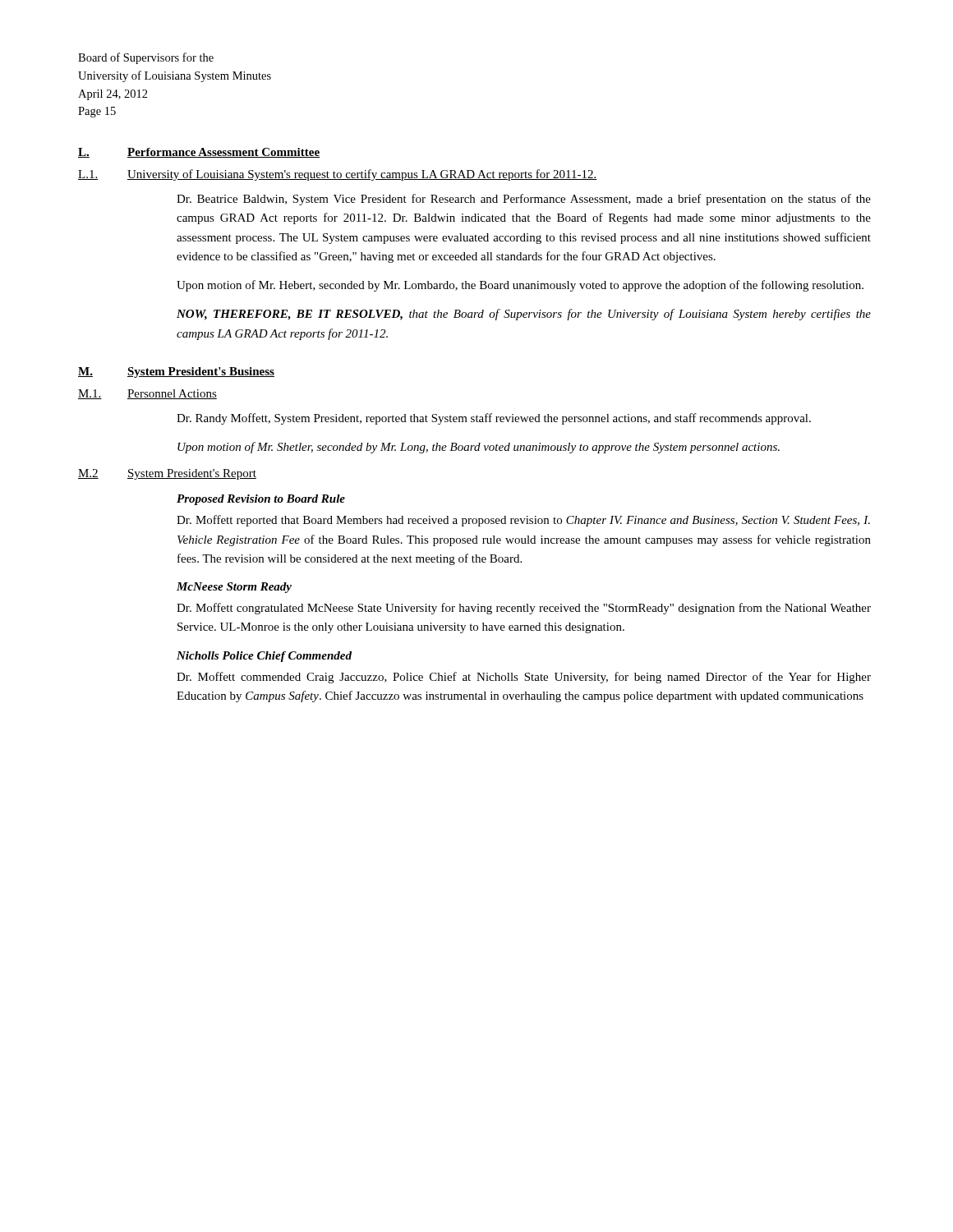Find the block on this page that starts "Dr. Moffett commended Craig Jaccuzzo,"
Viewport: 953px width, 1232px height.
pos(524,686)
